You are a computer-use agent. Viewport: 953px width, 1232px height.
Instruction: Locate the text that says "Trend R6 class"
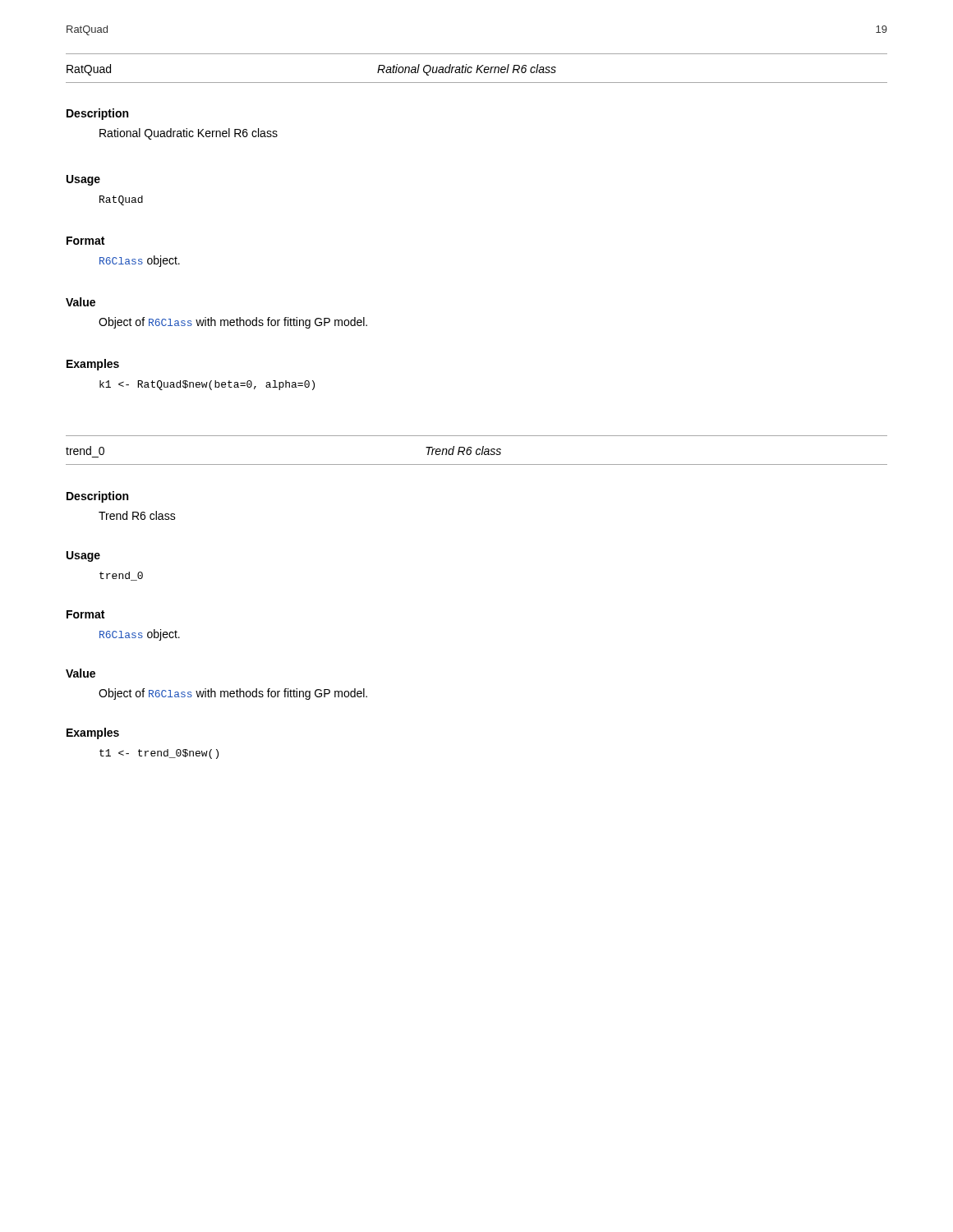pos(137,516)
